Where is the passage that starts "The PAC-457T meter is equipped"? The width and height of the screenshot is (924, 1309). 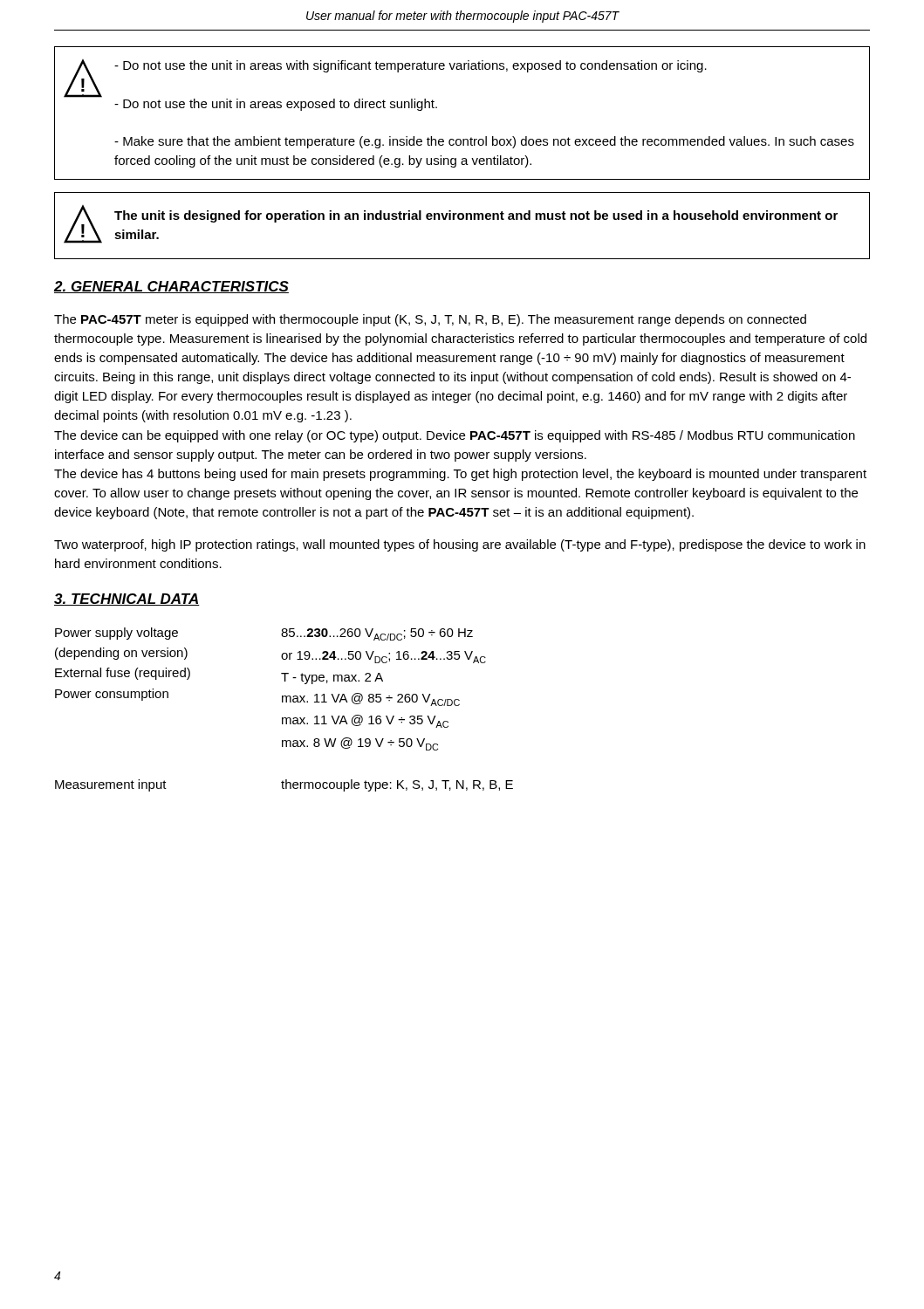[430, 320]
